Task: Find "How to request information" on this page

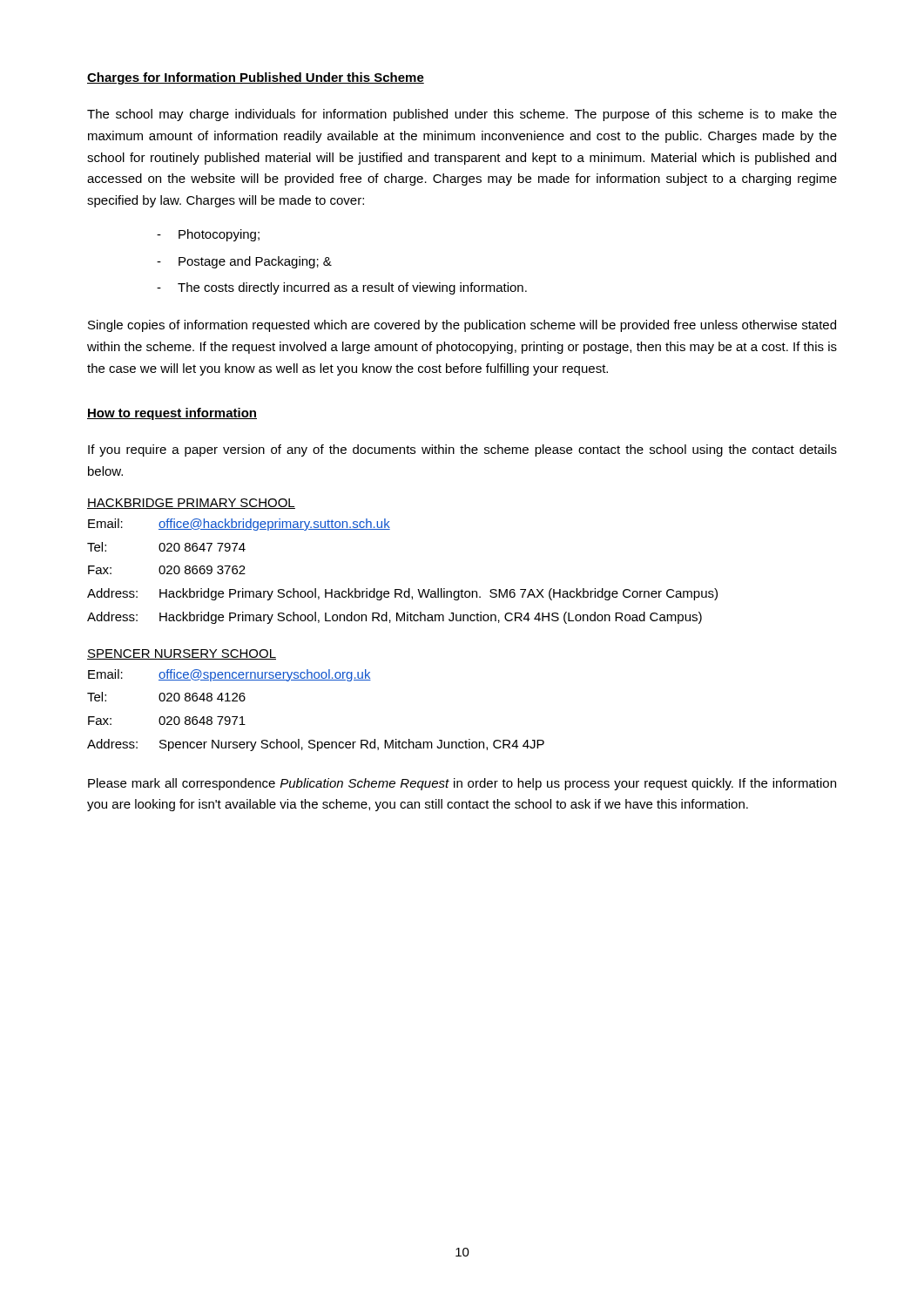Action: click(172, 413)
